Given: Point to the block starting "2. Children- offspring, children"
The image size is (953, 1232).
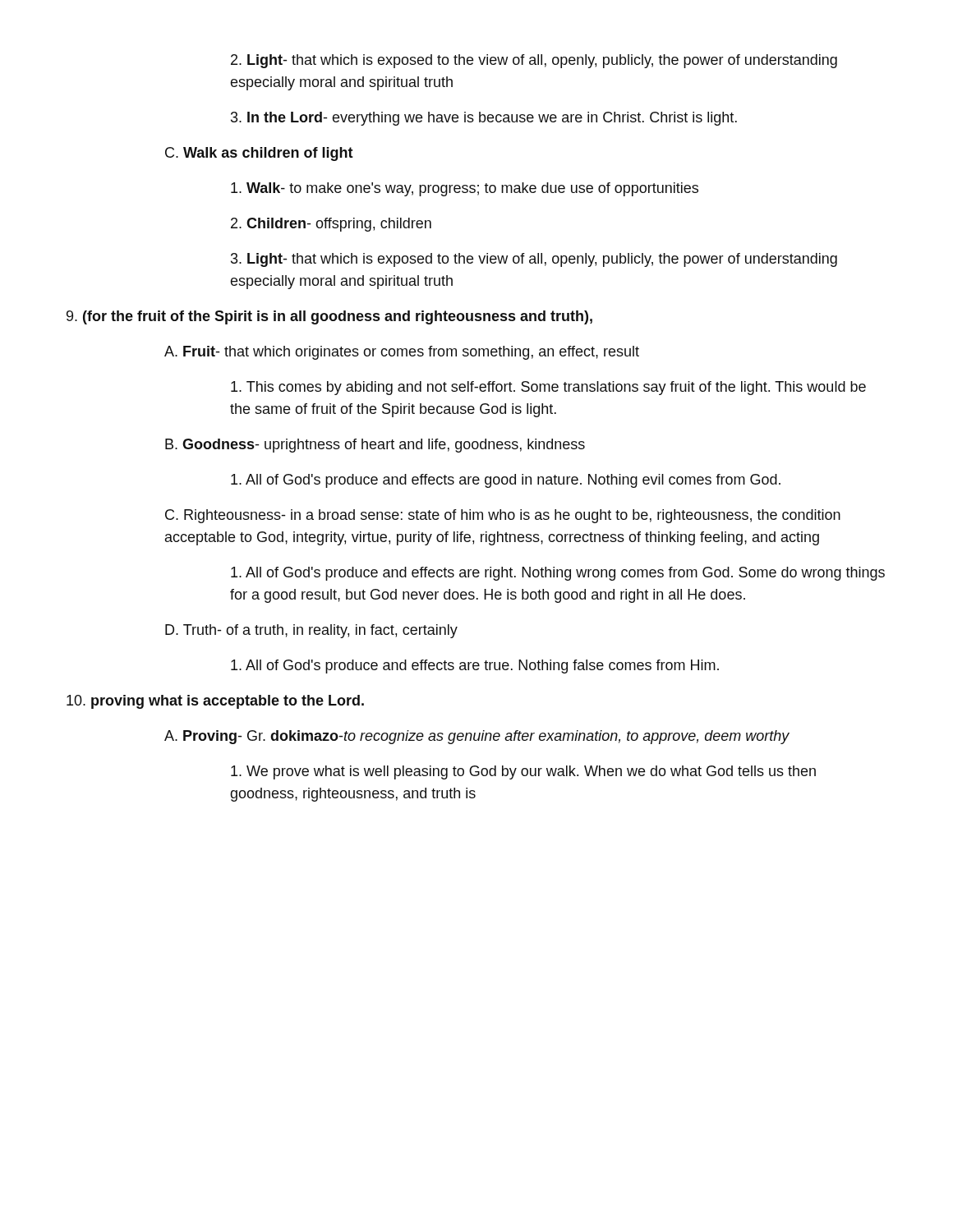Looking at the screenshot, I should [x=331, y=223].
